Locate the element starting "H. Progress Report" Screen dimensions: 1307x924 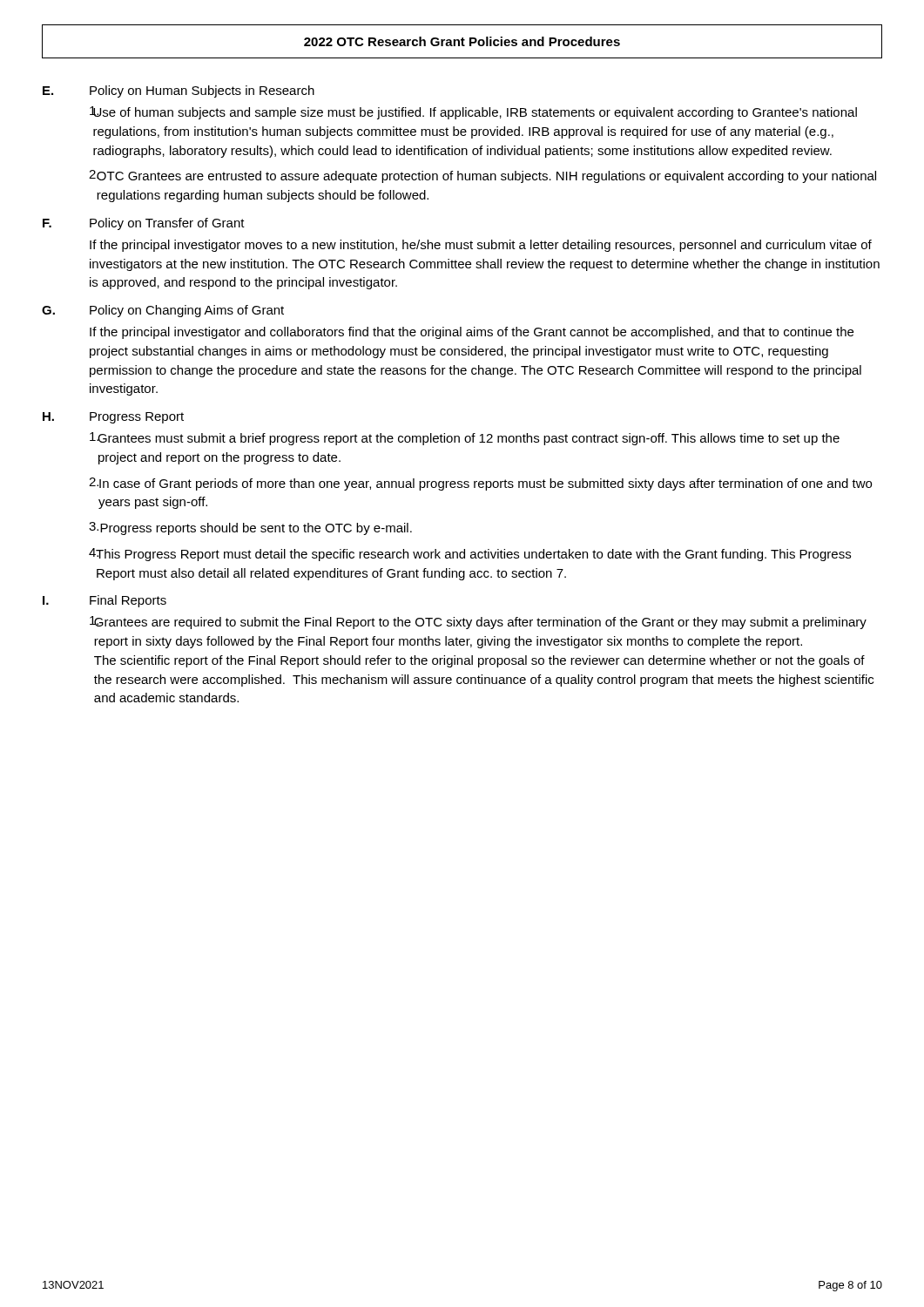113,416
